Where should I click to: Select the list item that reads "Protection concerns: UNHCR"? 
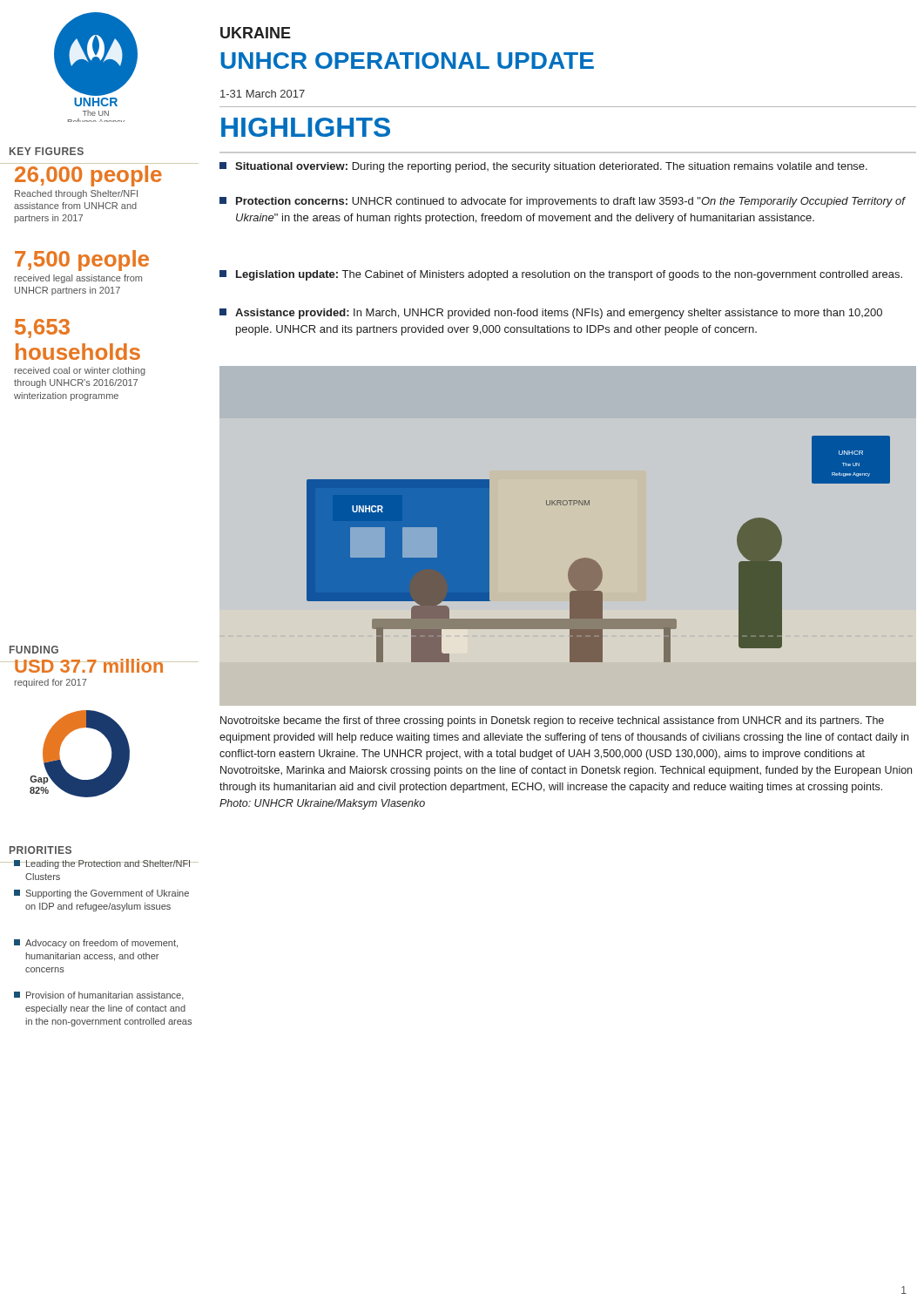click(566, 210)
